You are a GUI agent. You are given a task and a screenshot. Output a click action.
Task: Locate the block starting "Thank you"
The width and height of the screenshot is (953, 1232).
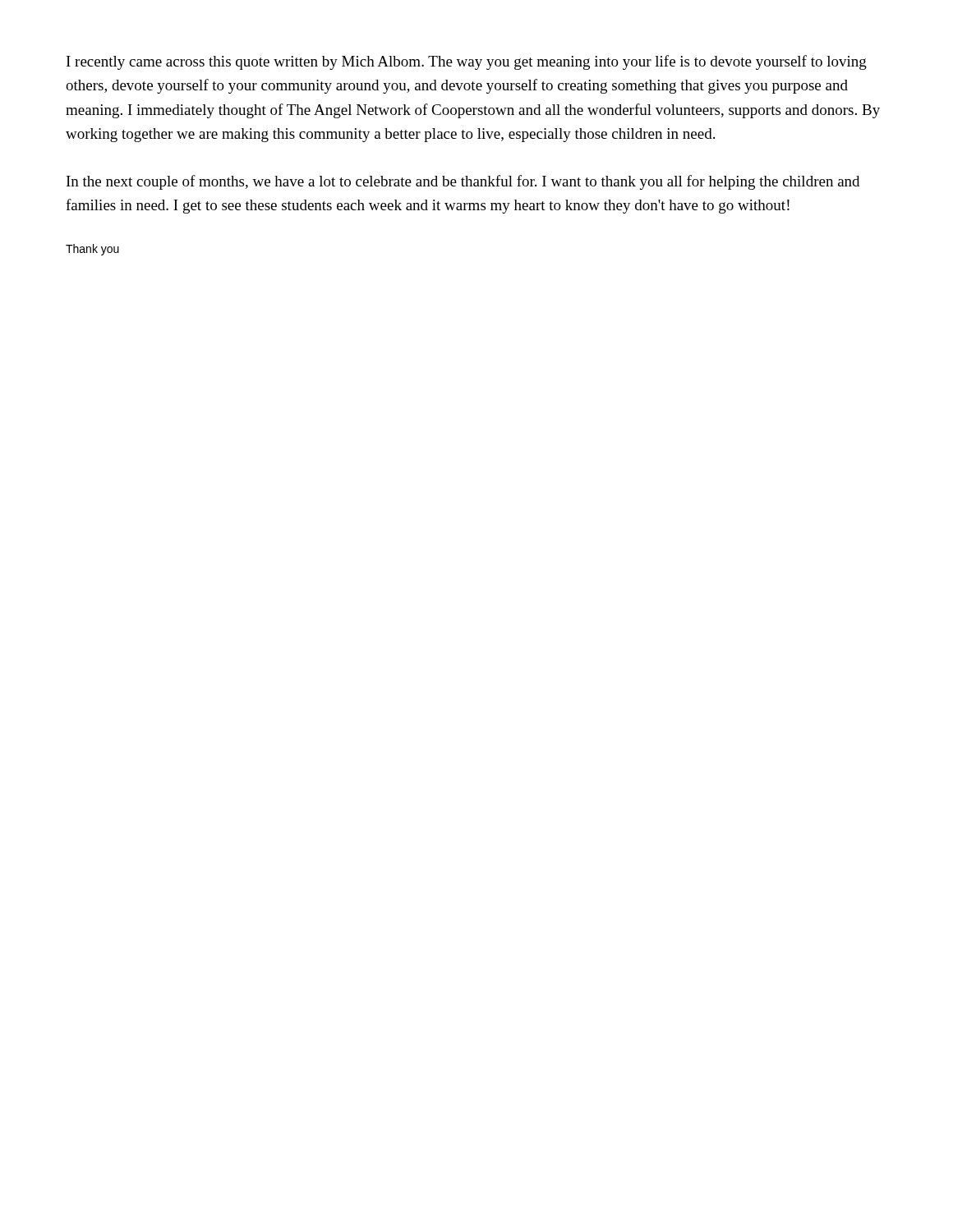93,249
